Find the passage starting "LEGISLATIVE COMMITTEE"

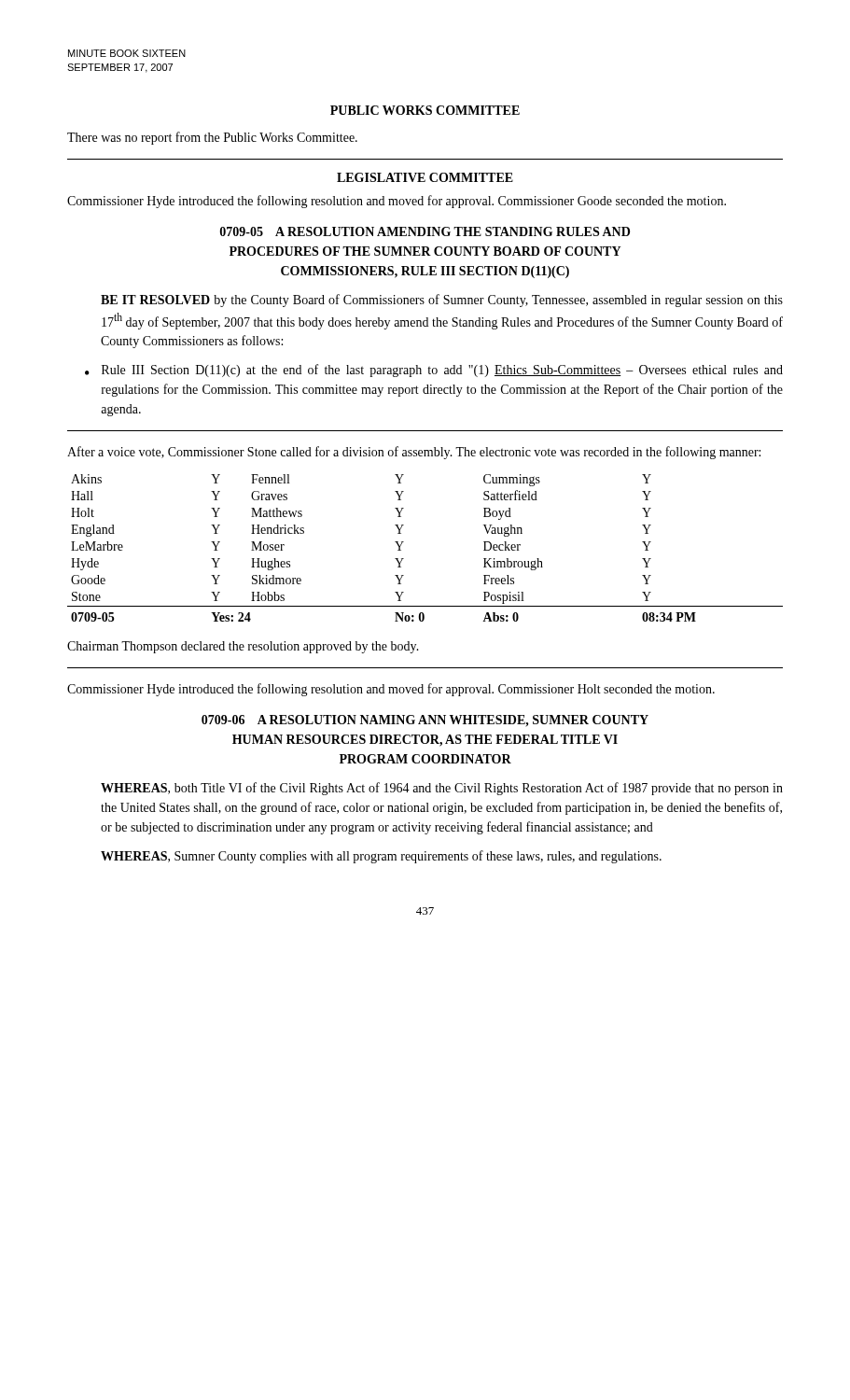[425, 178]
